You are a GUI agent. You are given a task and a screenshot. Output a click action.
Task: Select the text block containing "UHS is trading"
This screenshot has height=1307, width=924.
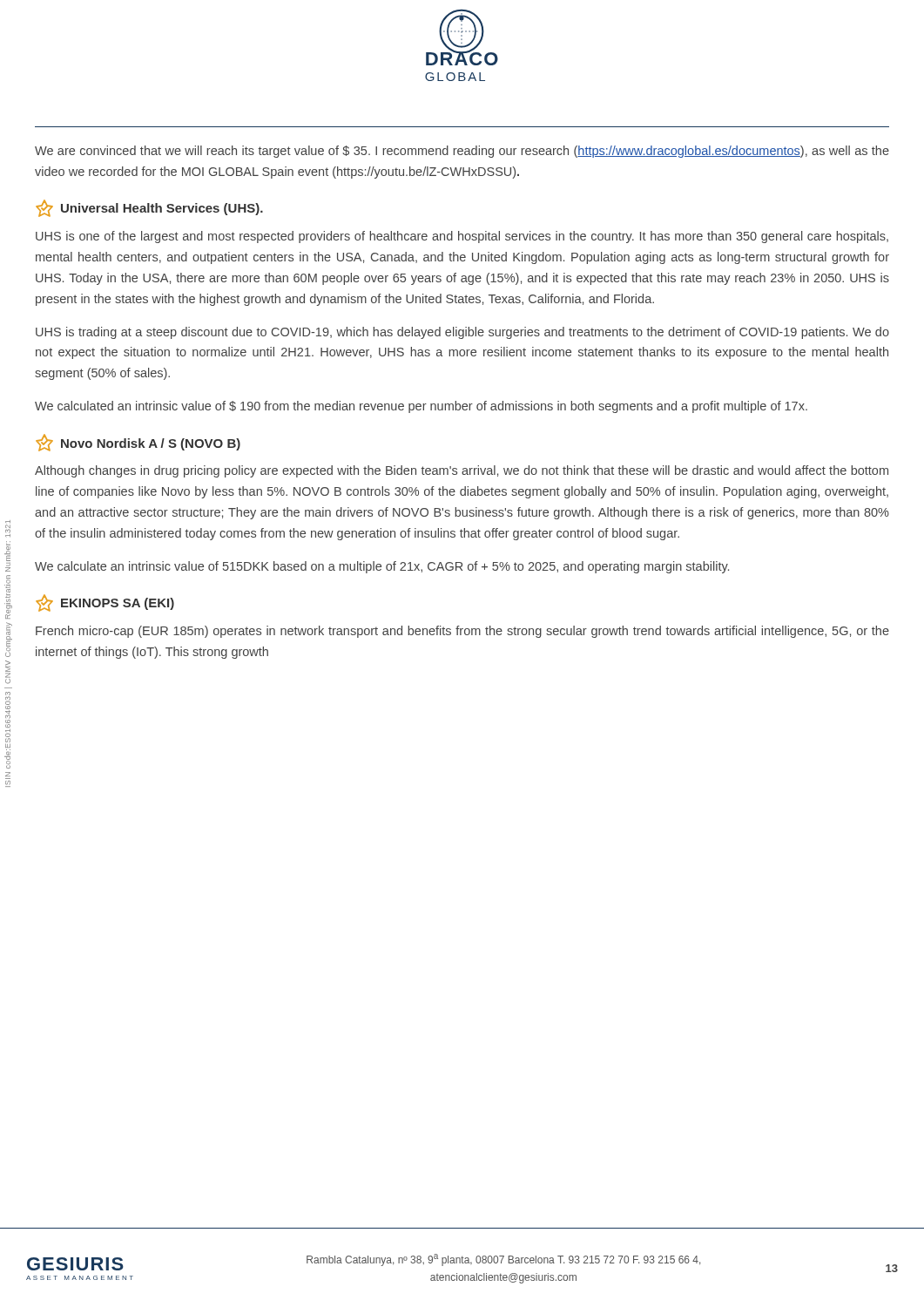coord(462,352)
